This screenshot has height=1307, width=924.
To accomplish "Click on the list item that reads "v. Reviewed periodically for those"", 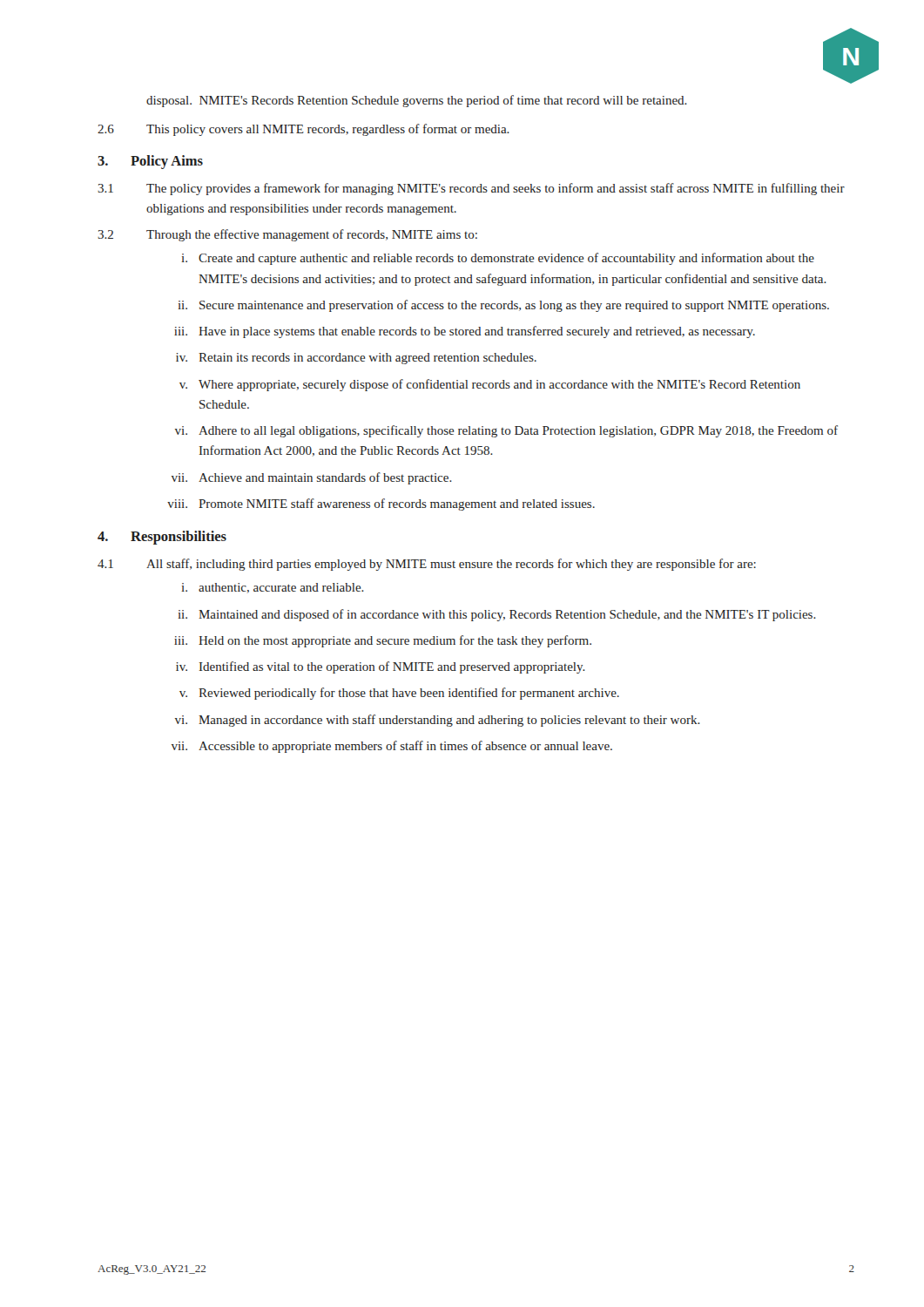I will click(500, 693).
